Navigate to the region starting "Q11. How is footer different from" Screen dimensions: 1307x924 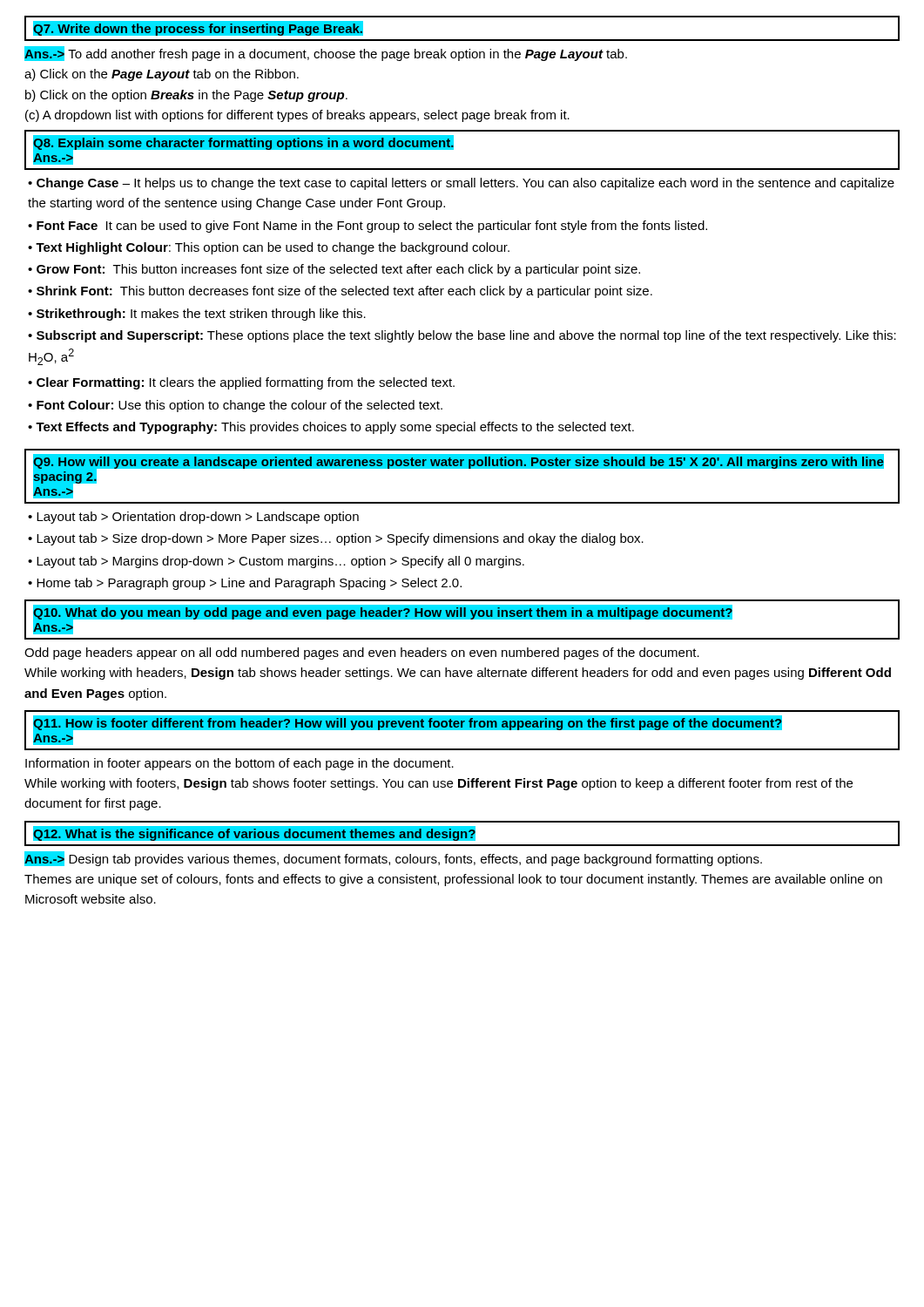(408, 730)
